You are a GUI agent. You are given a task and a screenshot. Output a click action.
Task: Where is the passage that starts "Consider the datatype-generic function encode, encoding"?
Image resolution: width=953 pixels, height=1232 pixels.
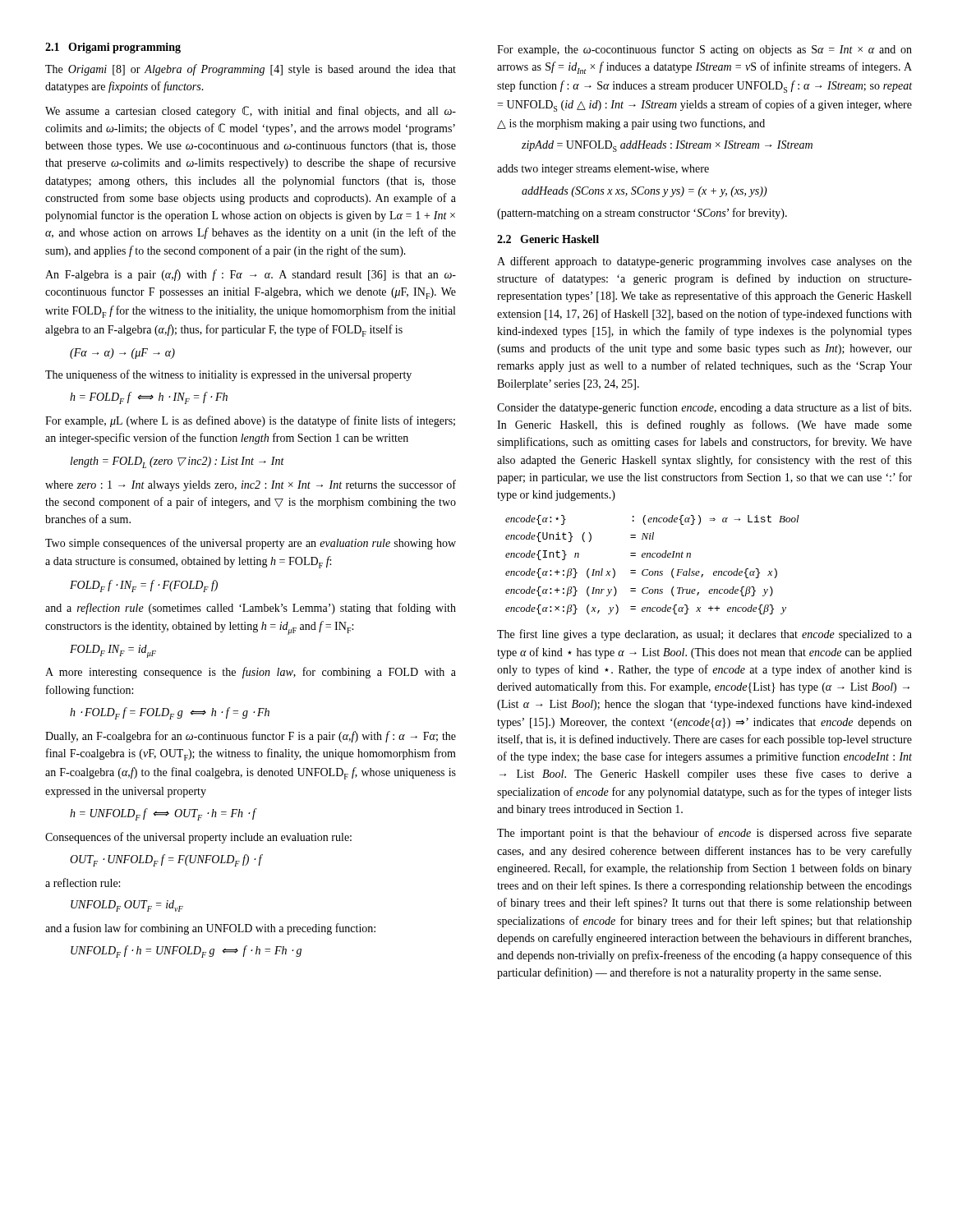(705, 451)
